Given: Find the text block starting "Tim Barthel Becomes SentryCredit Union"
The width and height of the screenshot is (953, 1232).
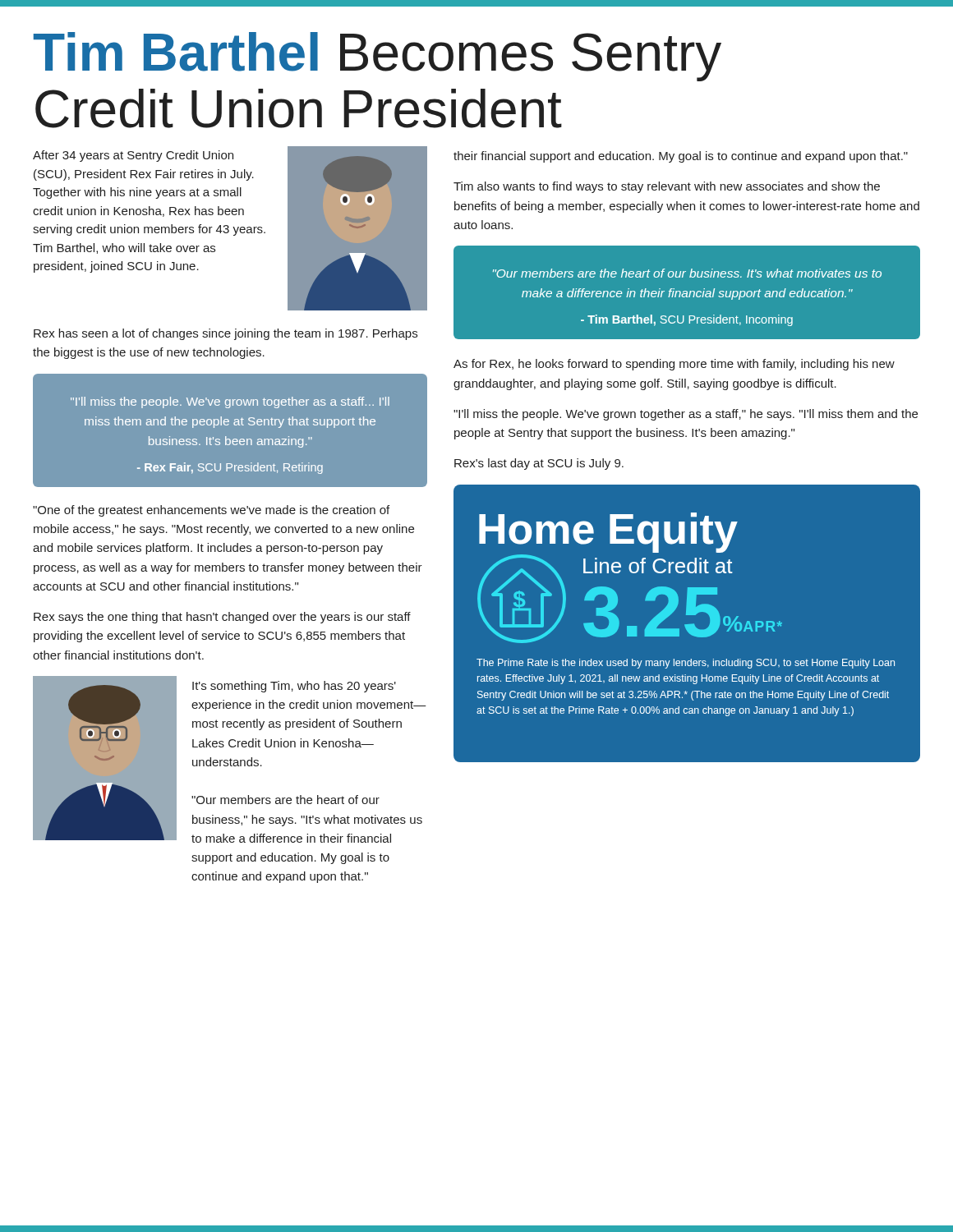Looking at the screenshot, I should (476, 81).
